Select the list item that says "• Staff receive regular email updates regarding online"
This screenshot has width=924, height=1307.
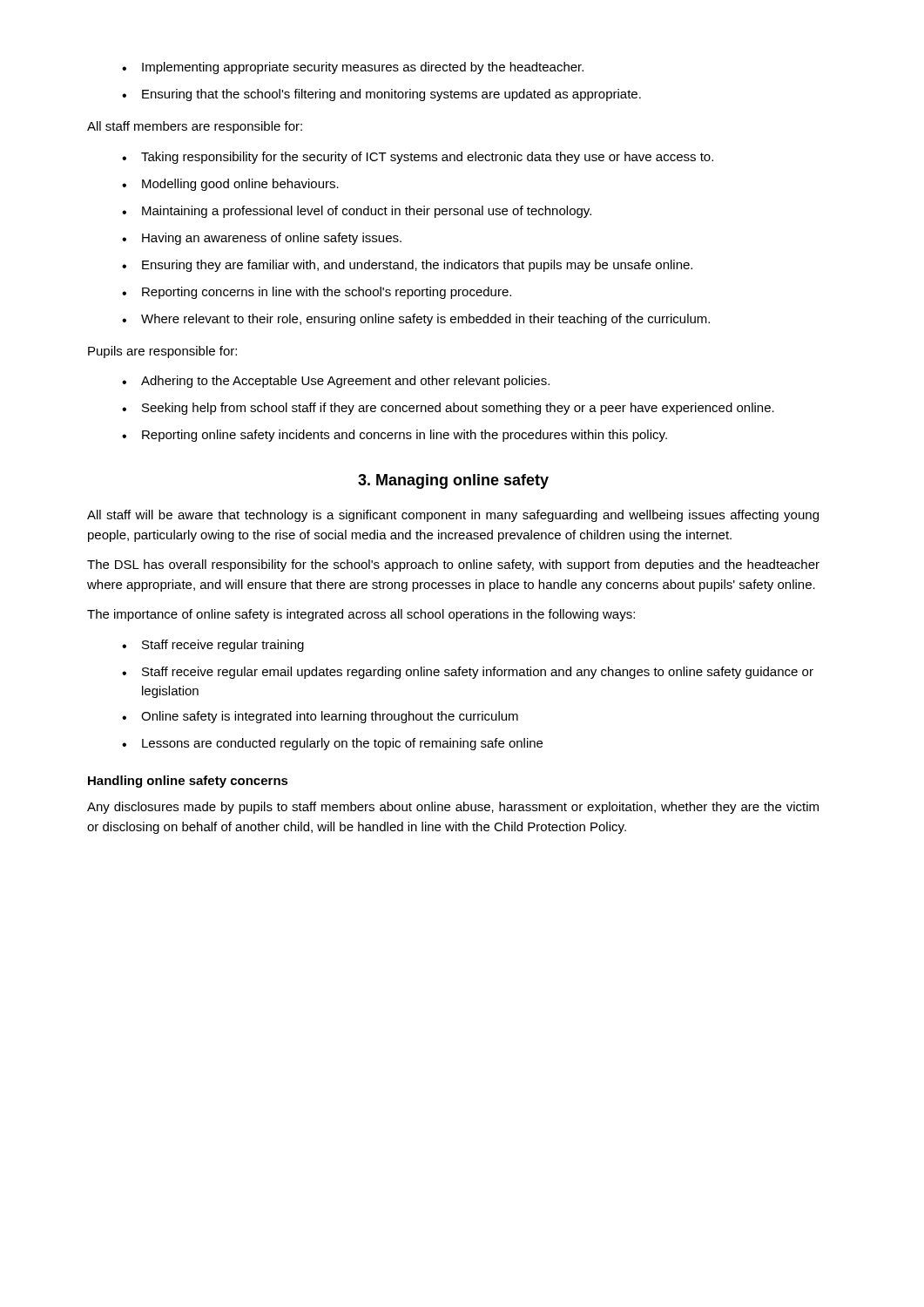tap(471, 681)
